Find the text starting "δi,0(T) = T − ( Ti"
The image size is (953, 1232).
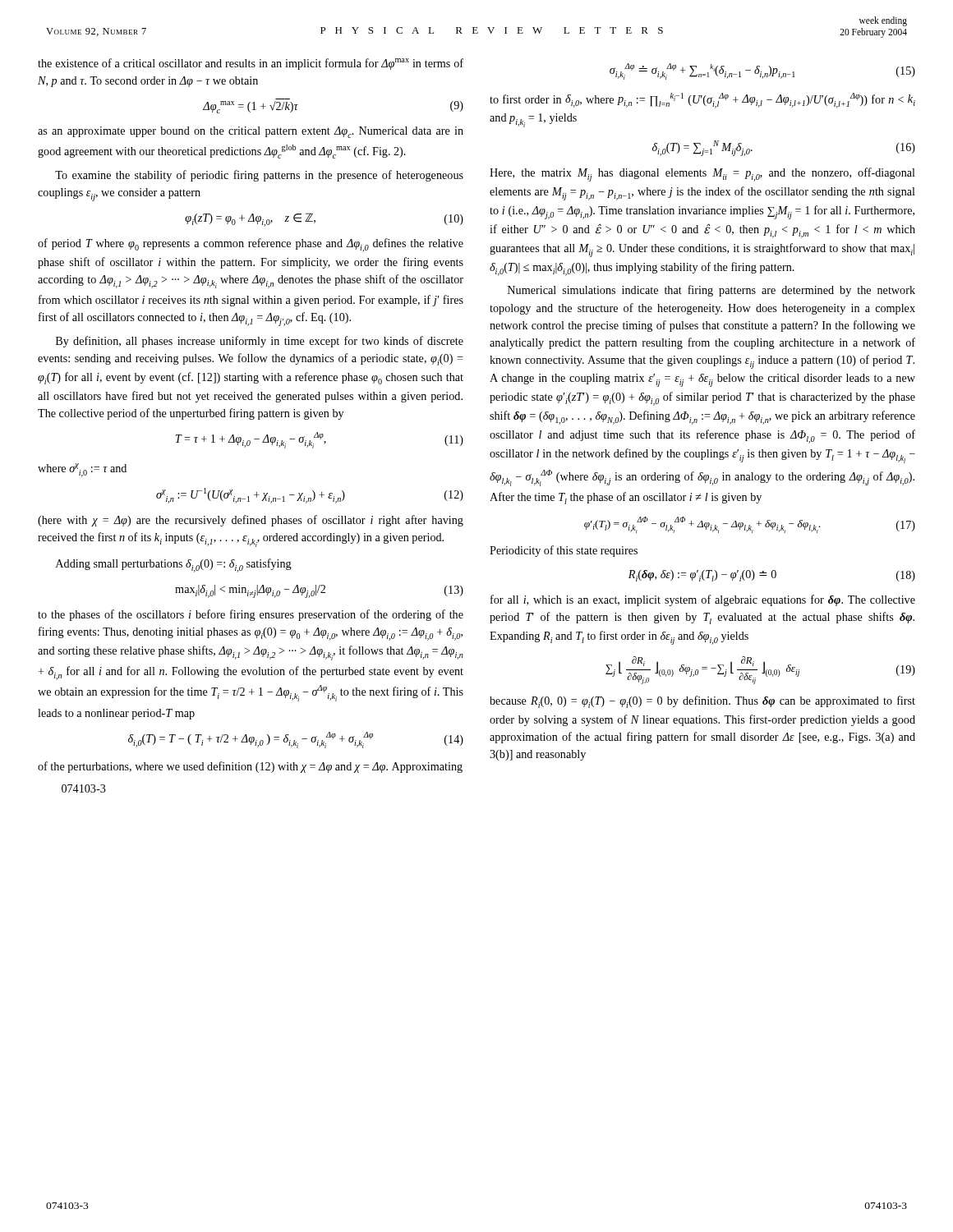[296, 740]
